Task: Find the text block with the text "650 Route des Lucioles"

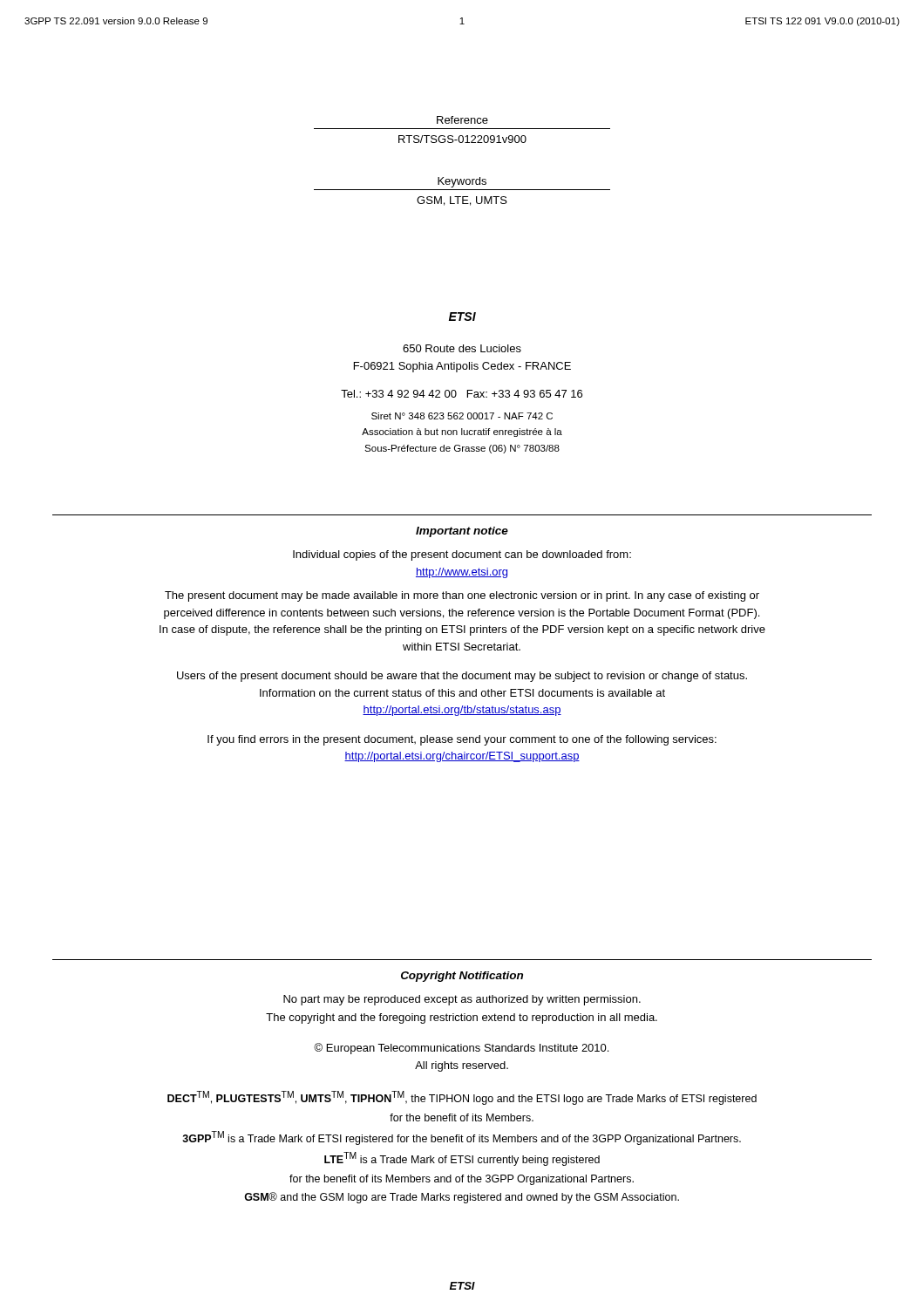Action: coord(462,357)
